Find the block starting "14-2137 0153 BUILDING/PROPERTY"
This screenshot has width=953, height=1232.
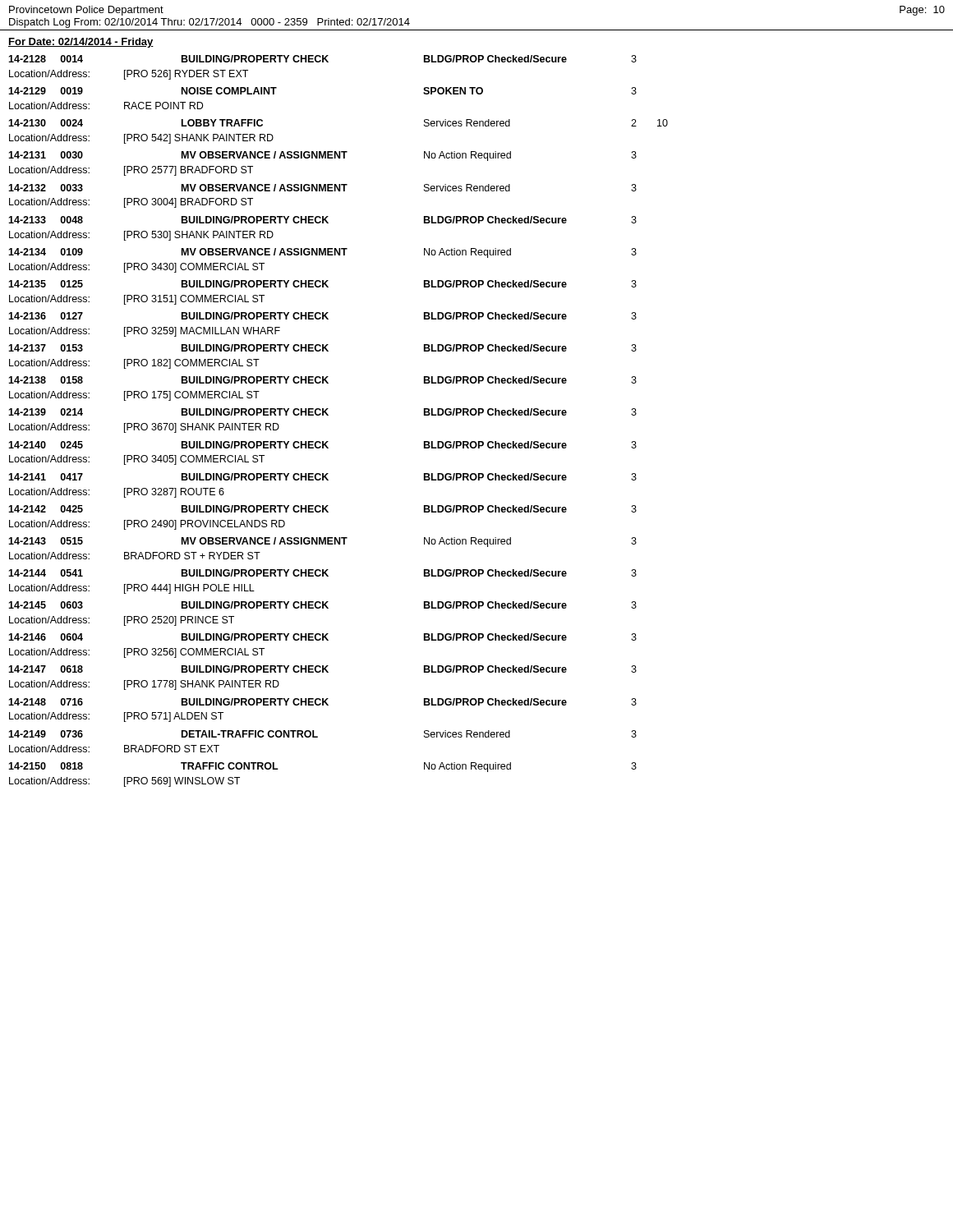[x=476, y=356]
